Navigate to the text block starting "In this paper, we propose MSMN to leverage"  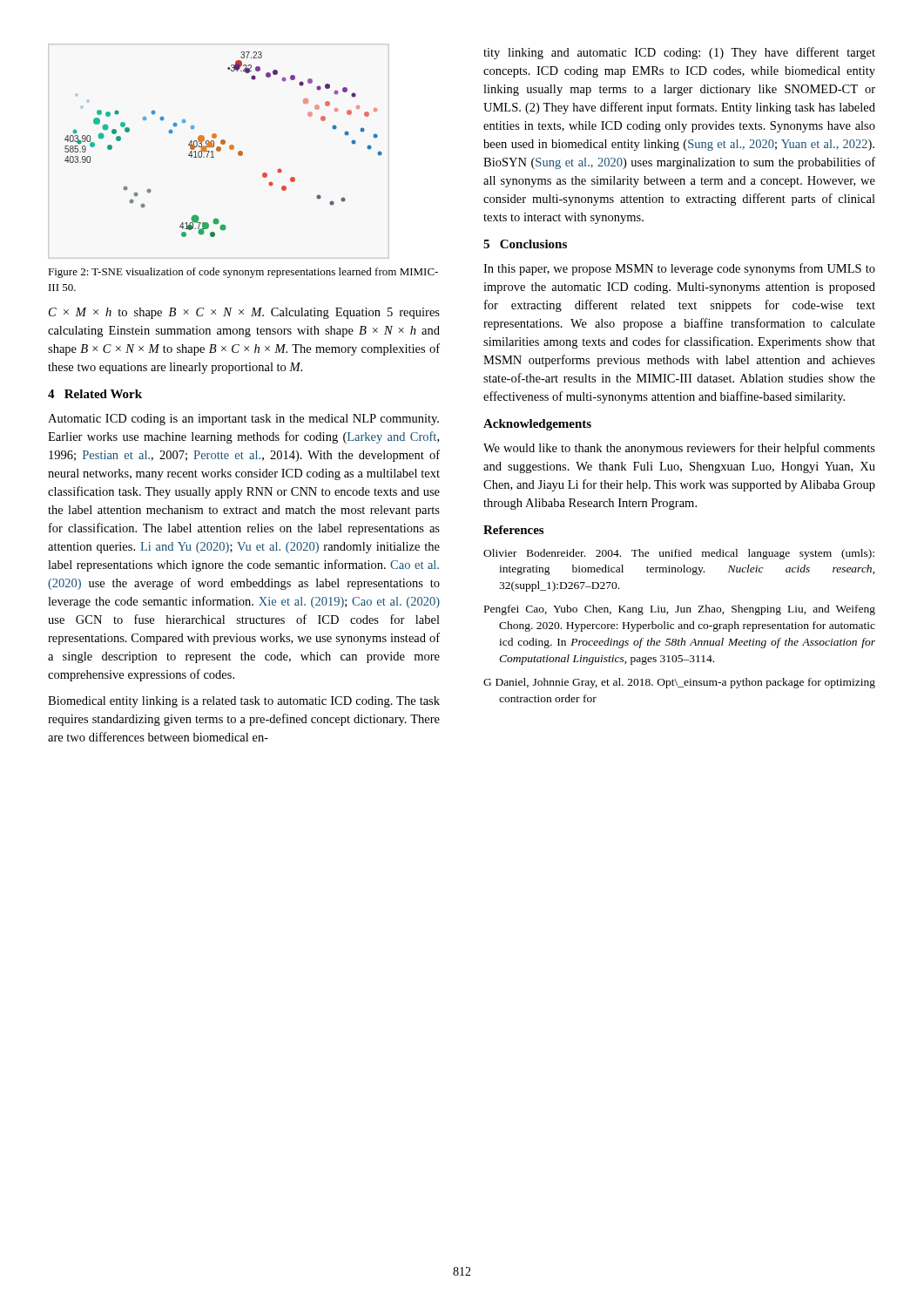679,333
